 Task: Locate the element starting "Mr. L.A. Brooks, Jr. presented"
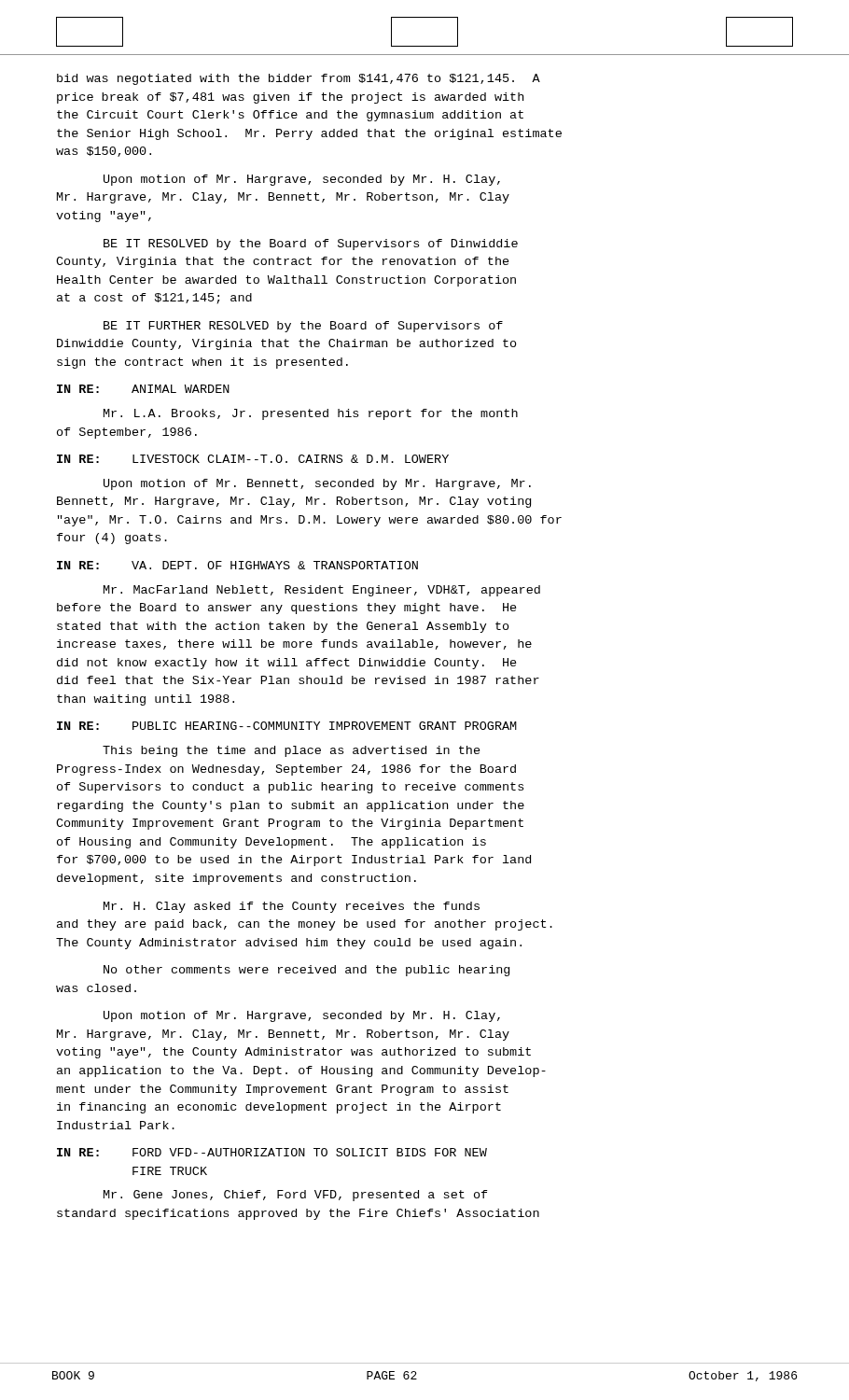point(427,423)
